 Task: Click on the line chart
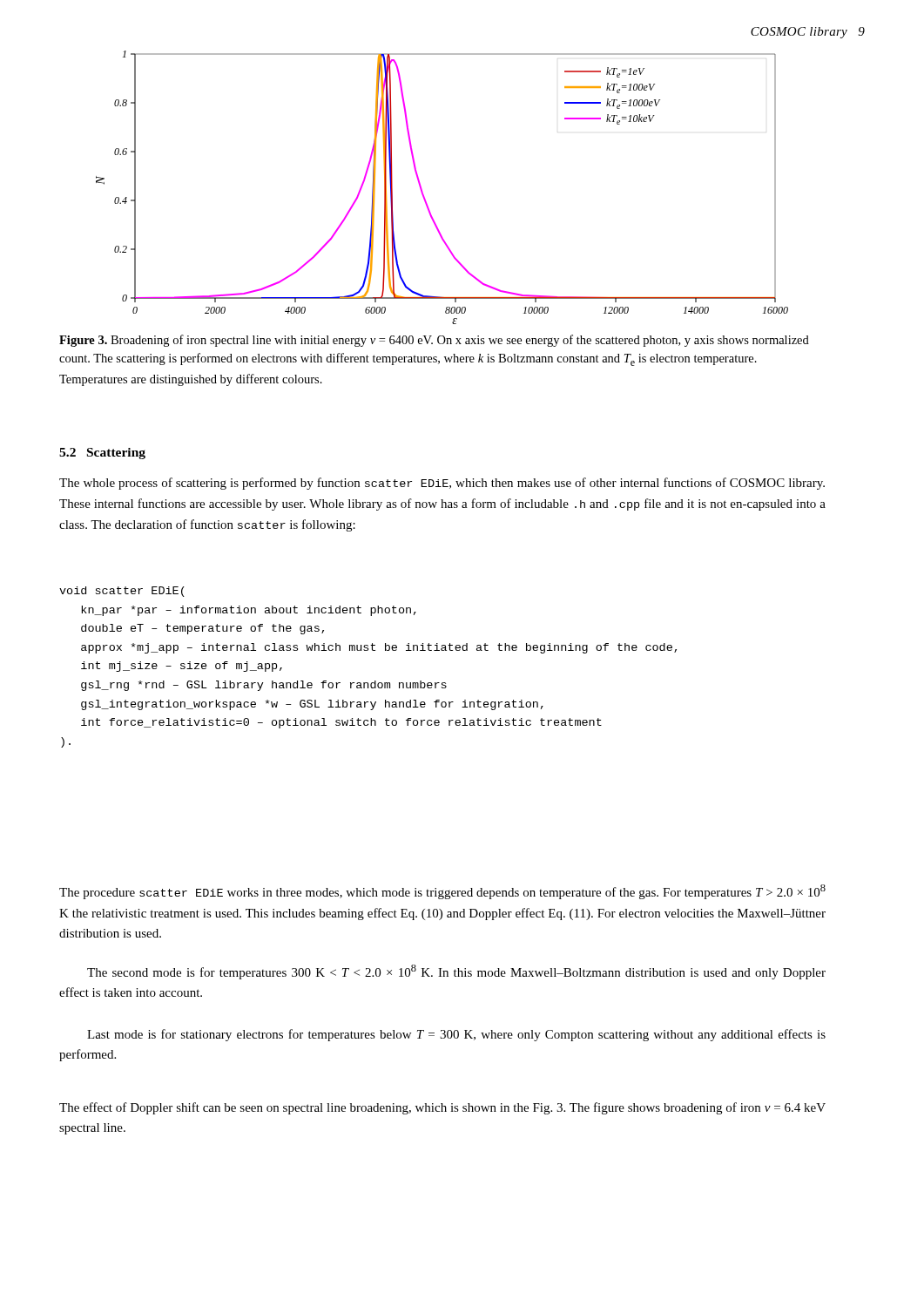tap(444, 187)
